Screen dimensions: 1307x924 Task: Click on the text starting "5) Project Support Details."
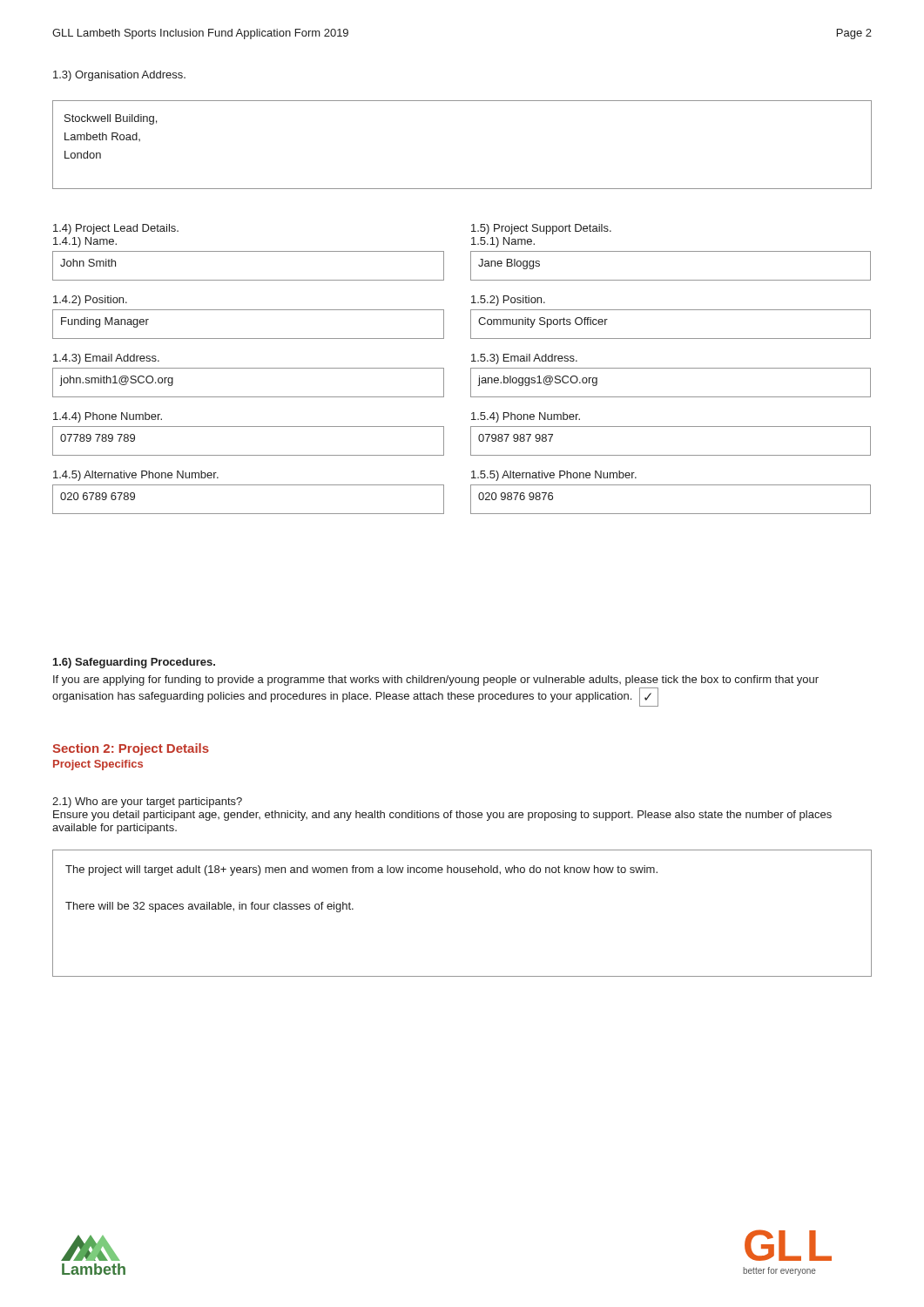pyautogui.click(x=541, y=234)
